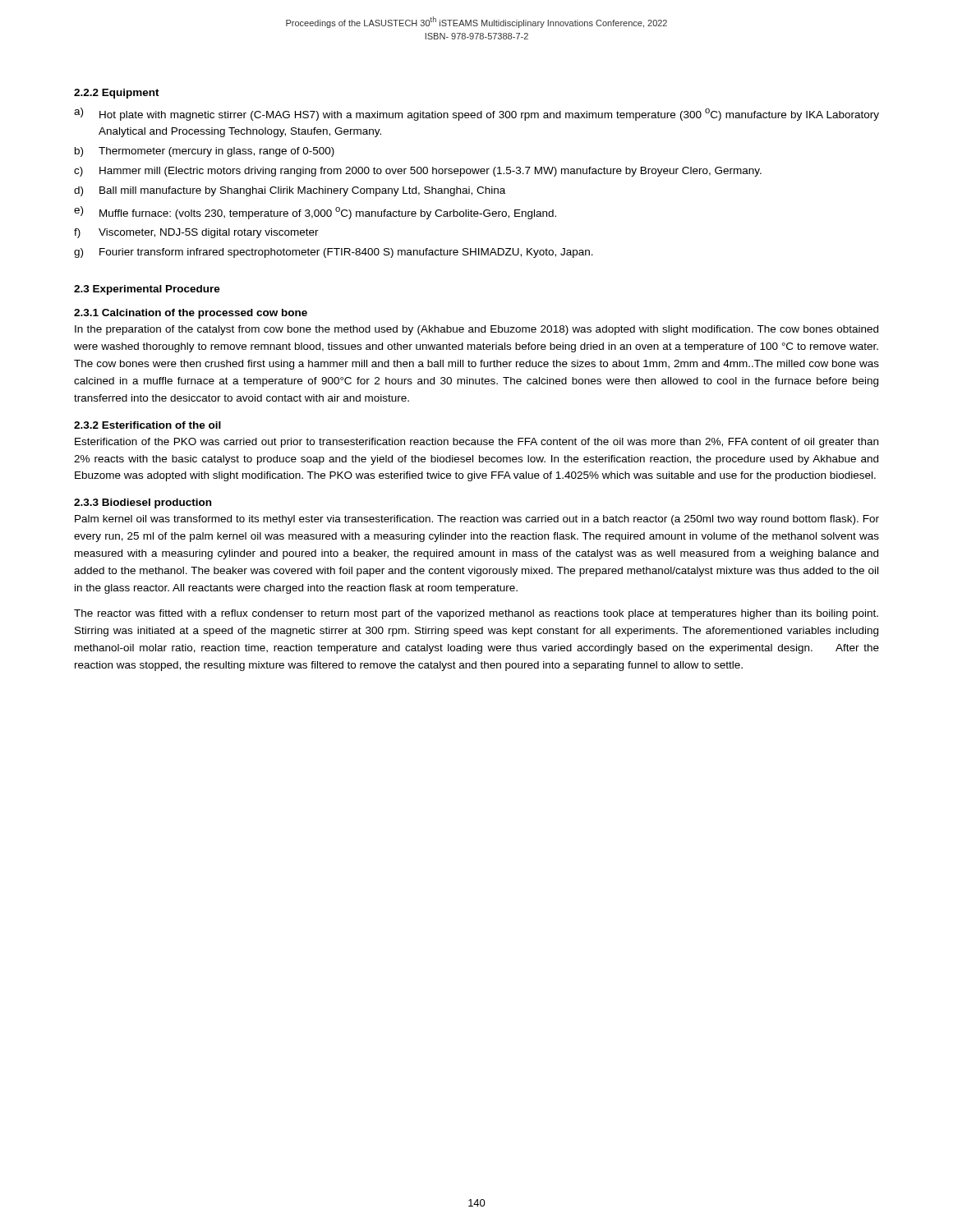This screenshot has height=1232, width=953.
Task: Find the list item that says "b) Thermometer (mercury in"
Action: (x=205, y=152)
